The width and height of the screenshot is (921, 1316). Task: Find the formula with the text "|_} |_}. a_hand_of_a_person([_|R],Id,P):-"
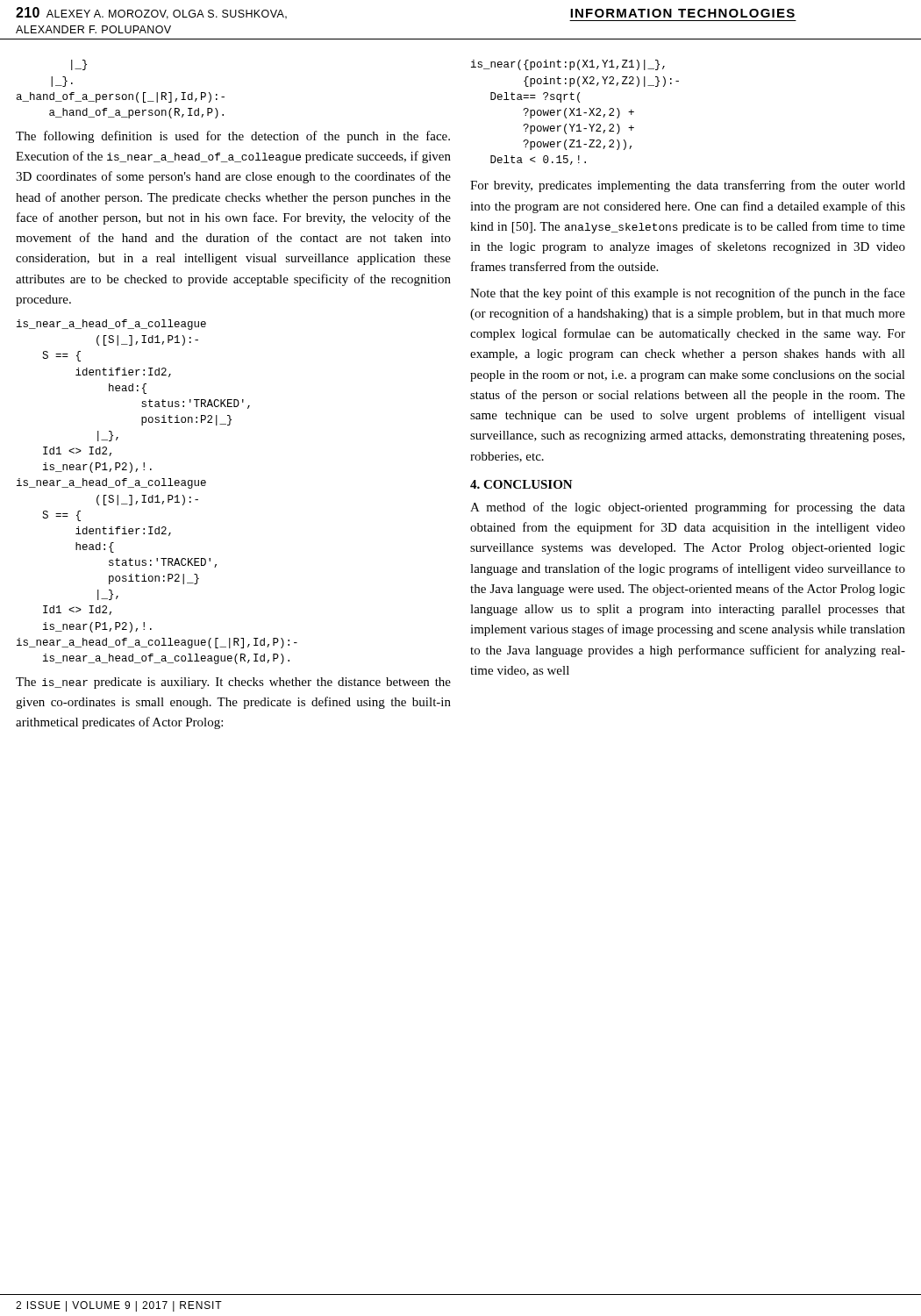point(233,89)
